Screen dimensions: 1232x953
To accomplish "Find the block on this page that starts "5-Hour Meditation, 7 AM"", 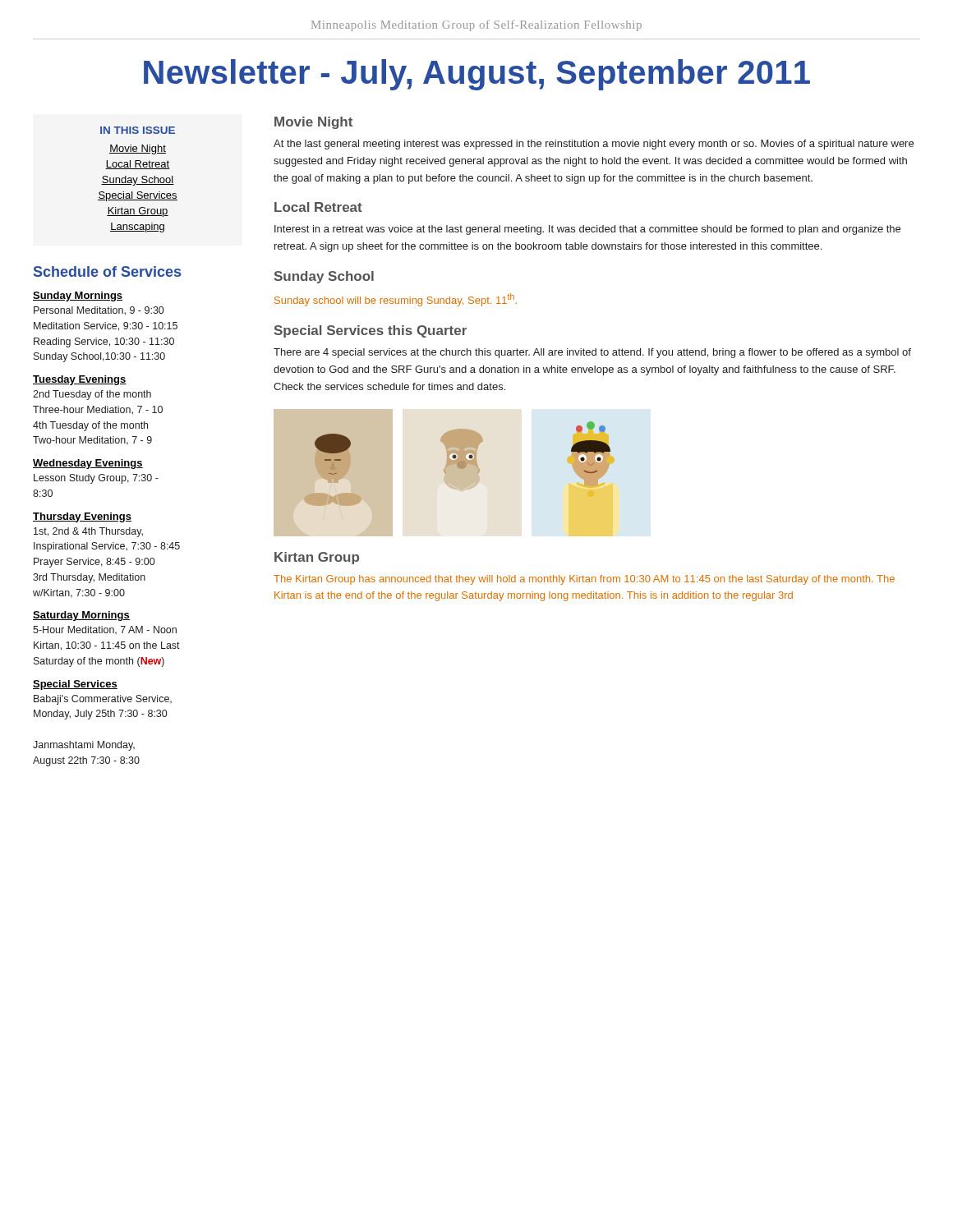I will coord(106,646).
